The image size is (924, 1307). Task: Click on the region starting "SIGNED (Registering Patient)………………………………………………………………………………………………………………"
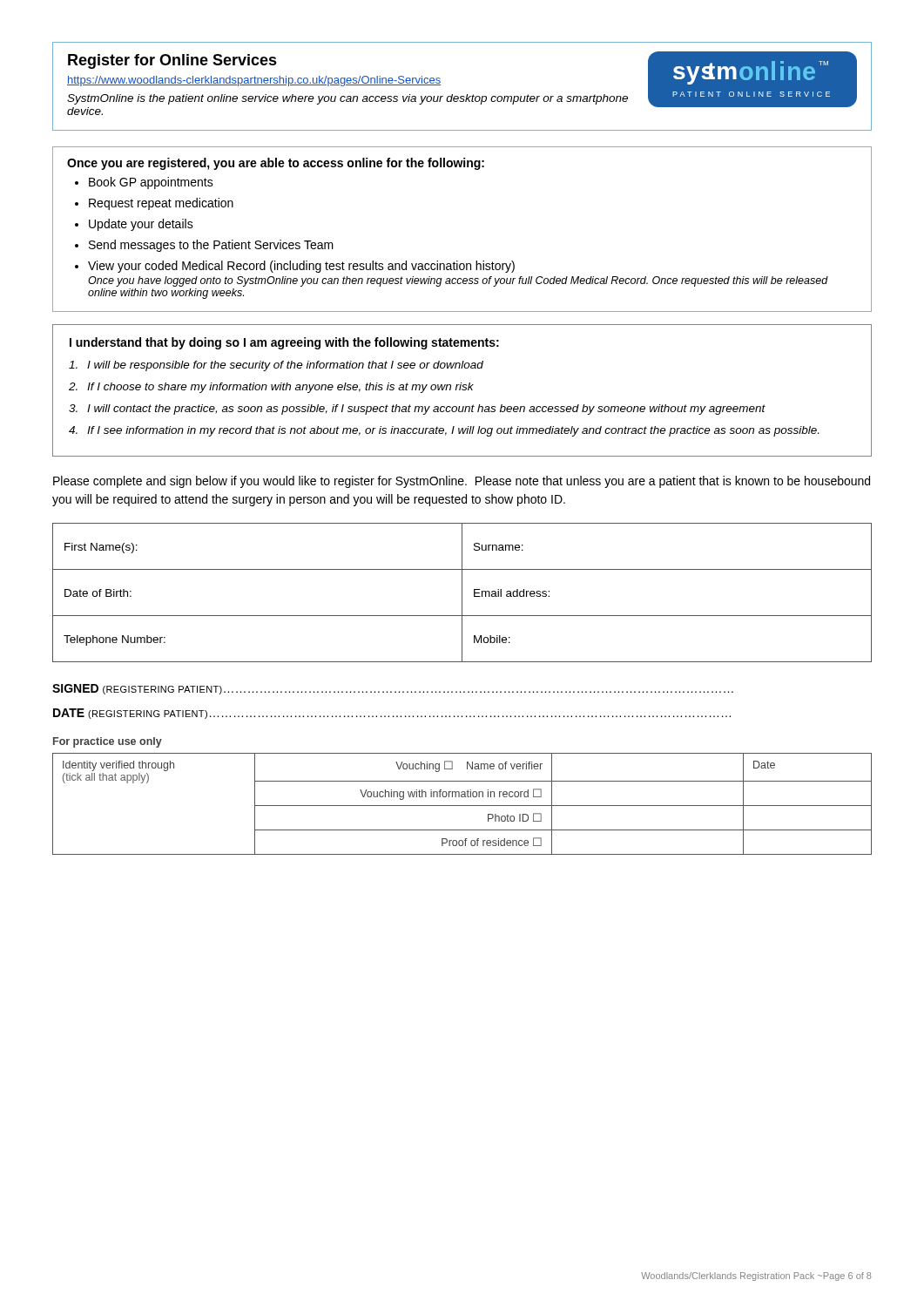click(x=393, y=688)
